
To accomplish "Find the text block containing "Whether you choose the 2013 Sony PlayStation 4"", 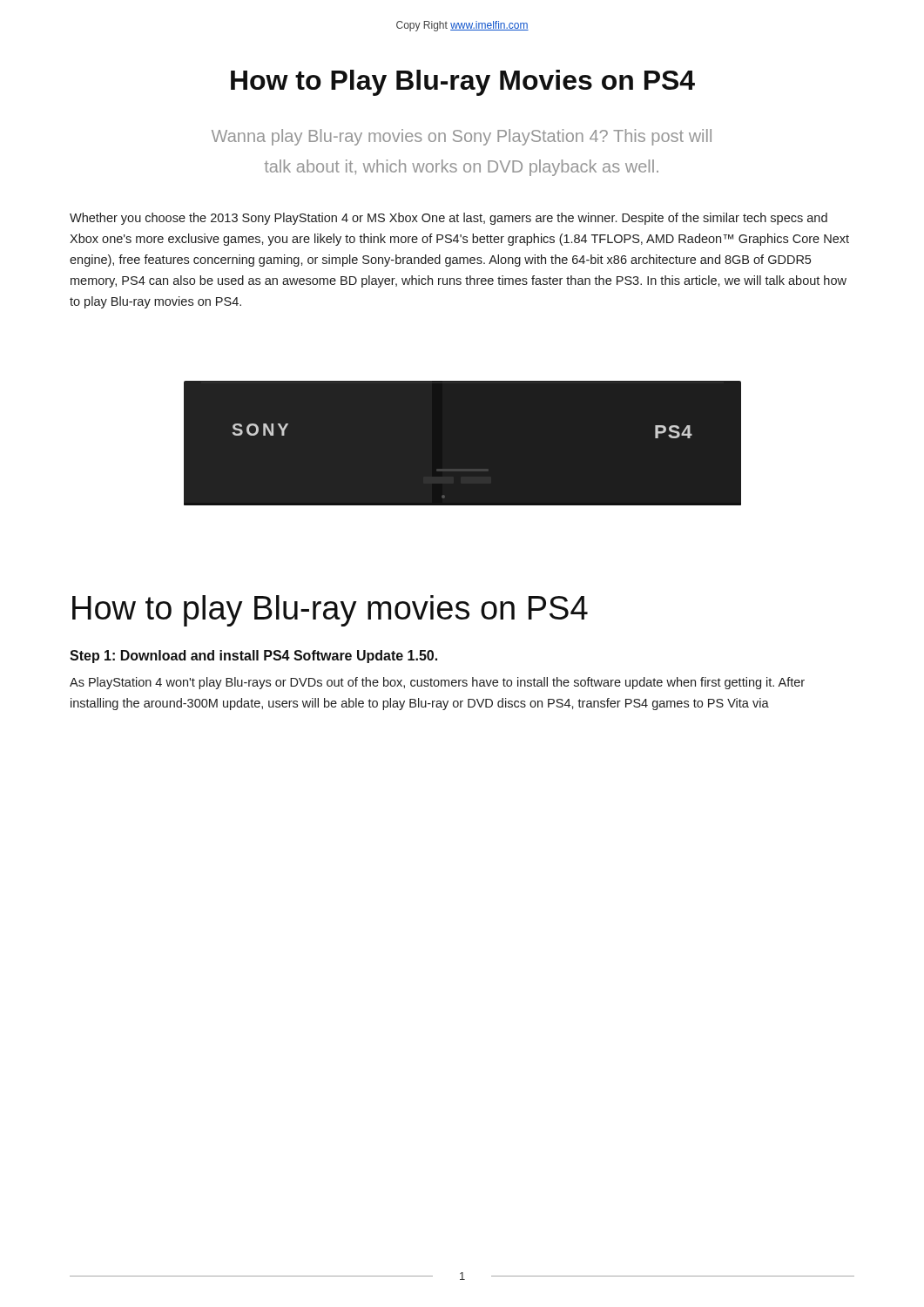I will (x=459, y=260).
